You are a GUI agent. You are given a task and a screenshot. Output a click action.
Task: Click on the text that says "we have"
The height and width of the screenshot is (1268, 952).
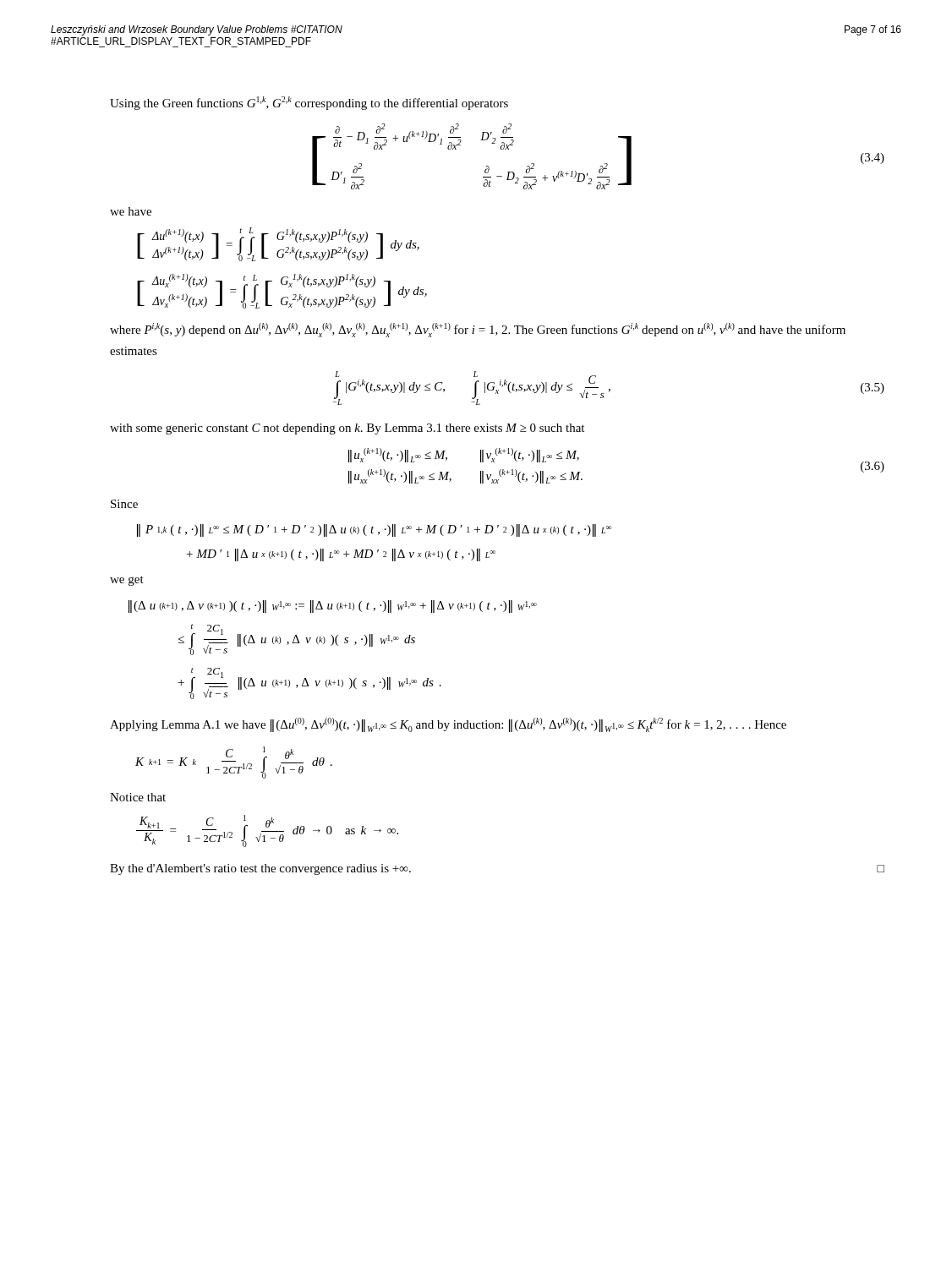(x=131, y=212)
